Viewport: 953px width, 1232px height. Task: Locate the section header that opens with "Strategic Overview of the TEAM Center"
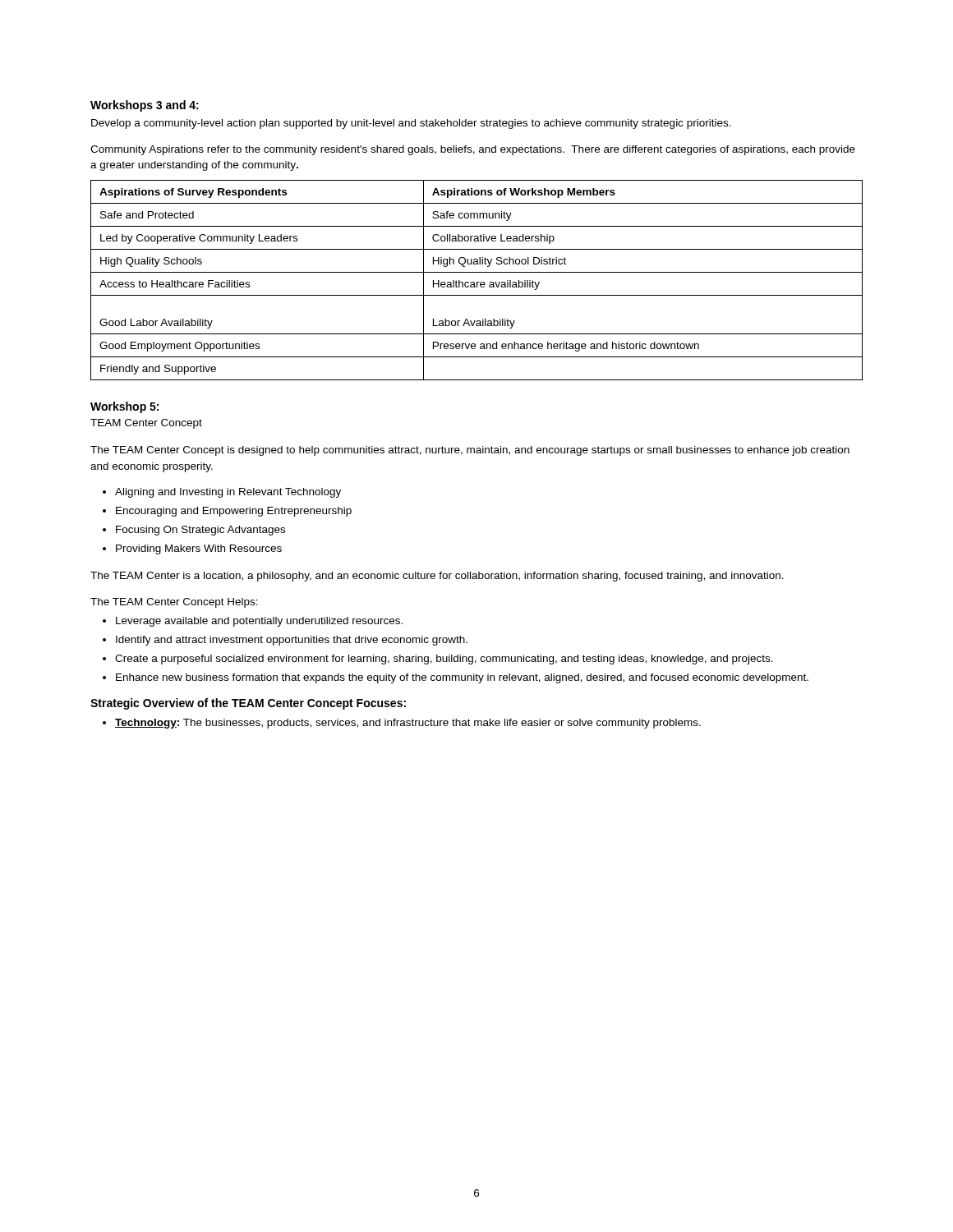click(x=249, y=703)
